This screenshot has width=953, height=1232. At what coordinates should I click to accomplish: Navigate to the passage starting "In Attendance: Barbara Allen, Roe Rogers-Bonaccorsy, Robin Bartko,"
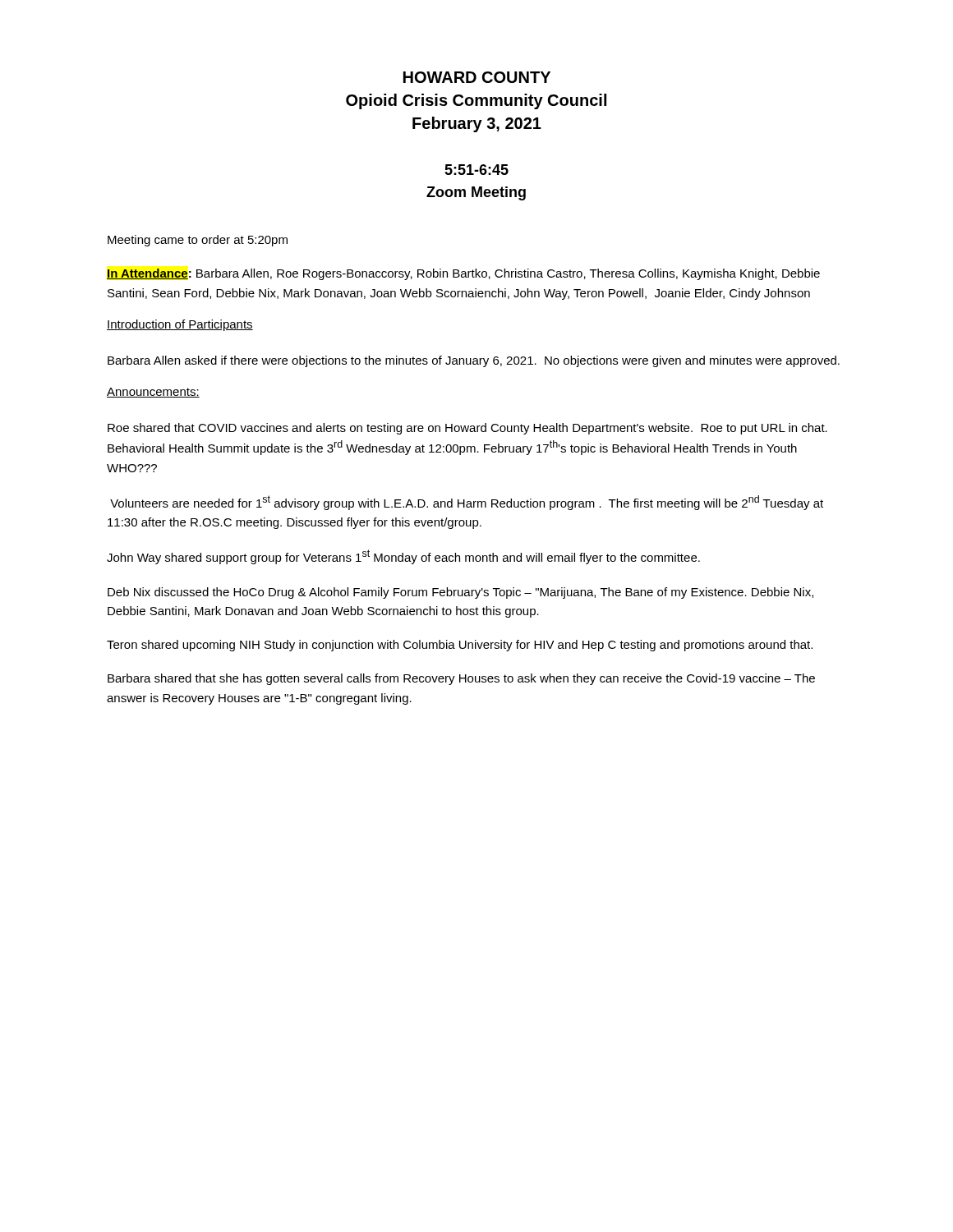click(464, 283)
